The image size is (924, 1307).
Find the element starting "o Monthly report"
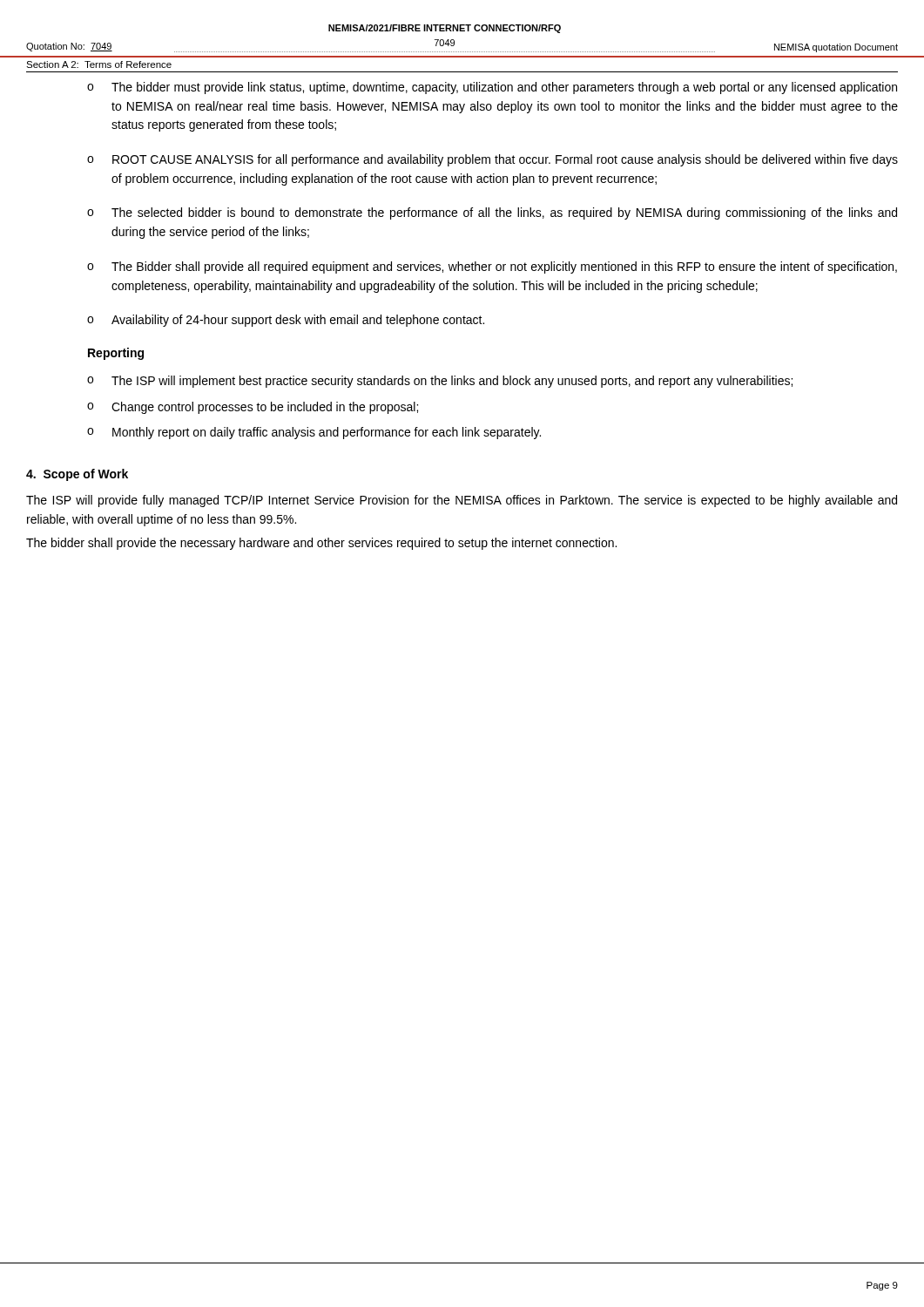tap(492, 433)
